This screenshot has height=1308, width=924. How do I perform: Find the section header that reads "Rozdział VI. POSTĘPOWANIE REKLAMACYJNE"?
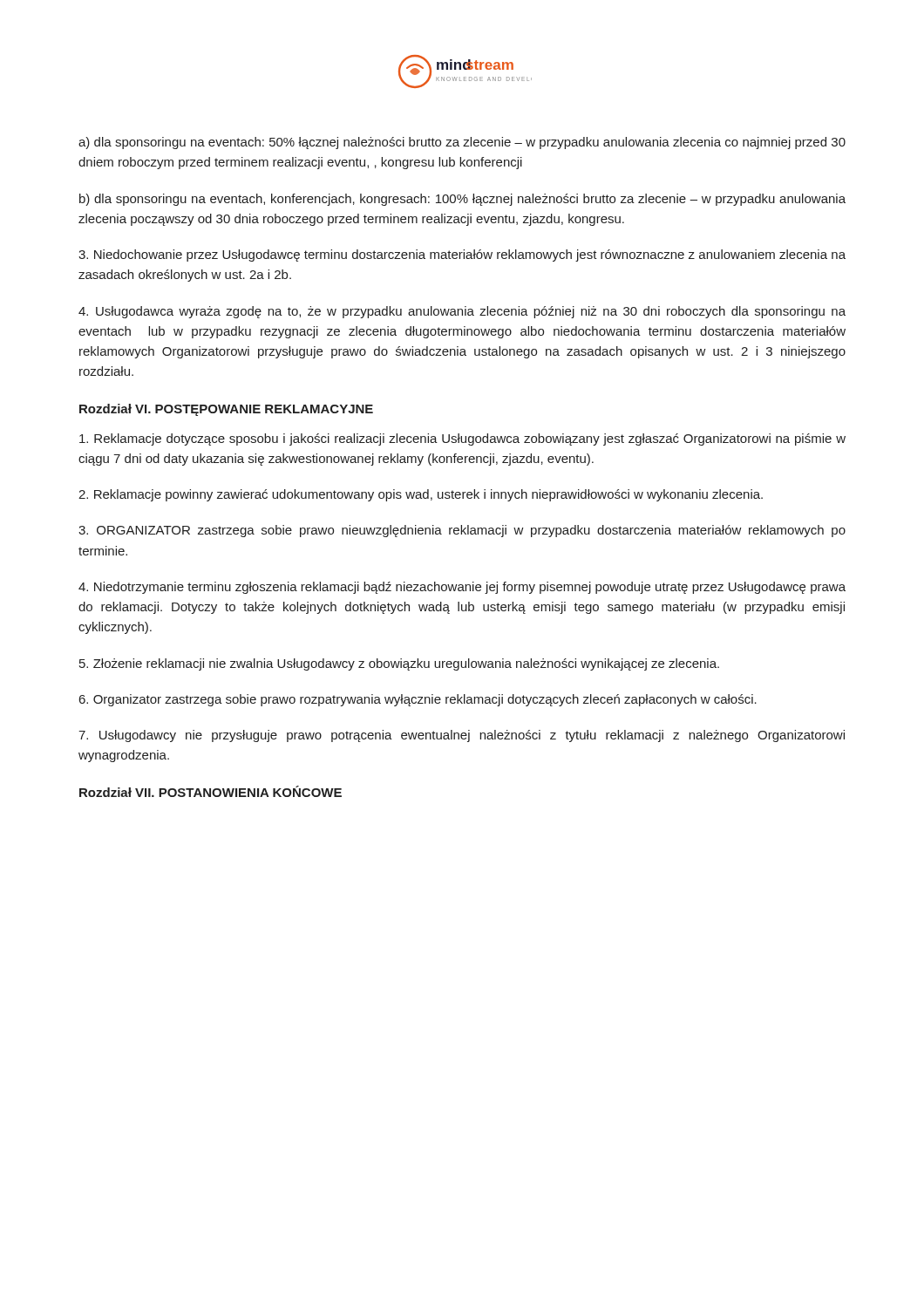[226, 408]
